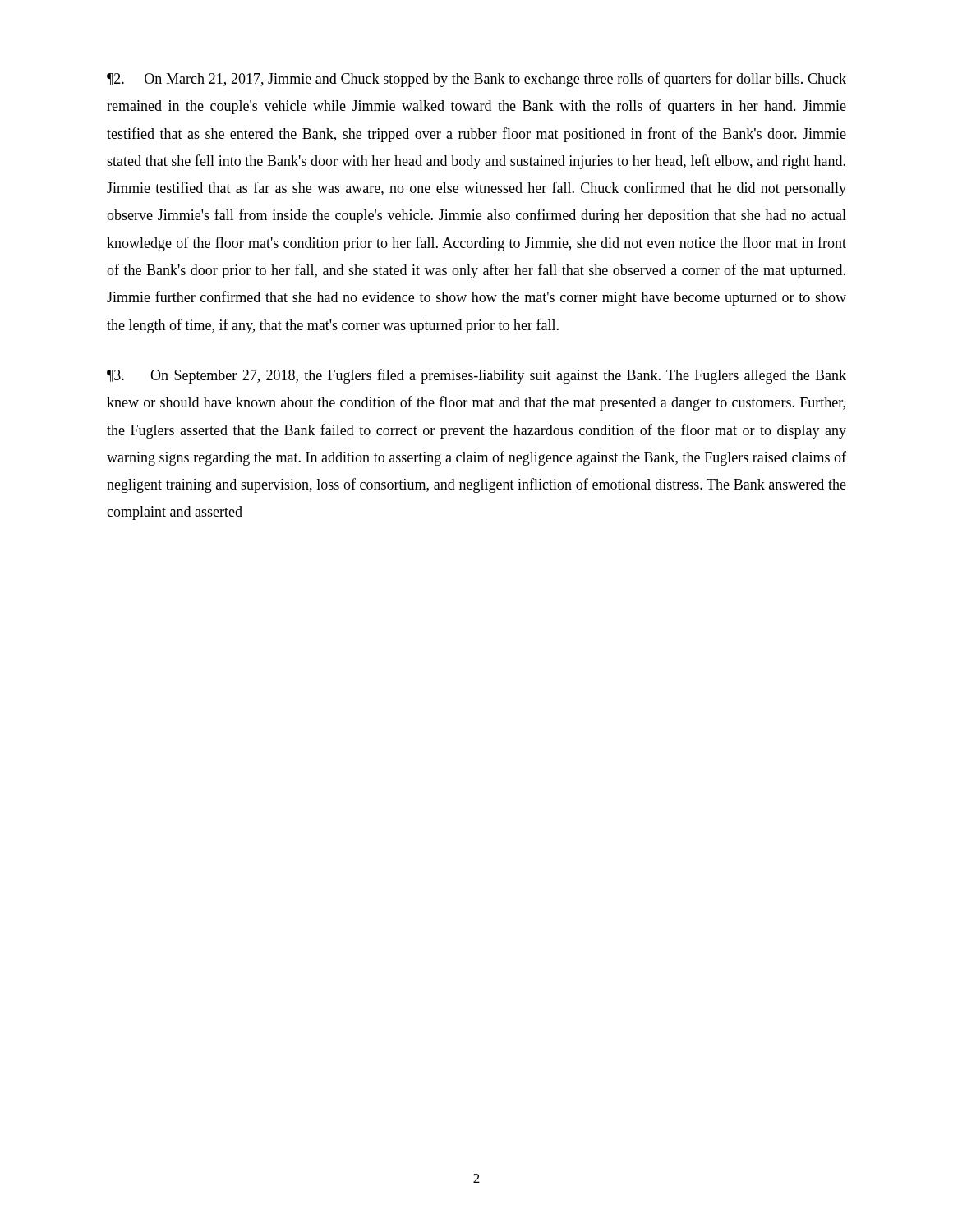
Task: Select the element starting "¶3. On September 27, 2018,"
Action: (x=476, y=444)
